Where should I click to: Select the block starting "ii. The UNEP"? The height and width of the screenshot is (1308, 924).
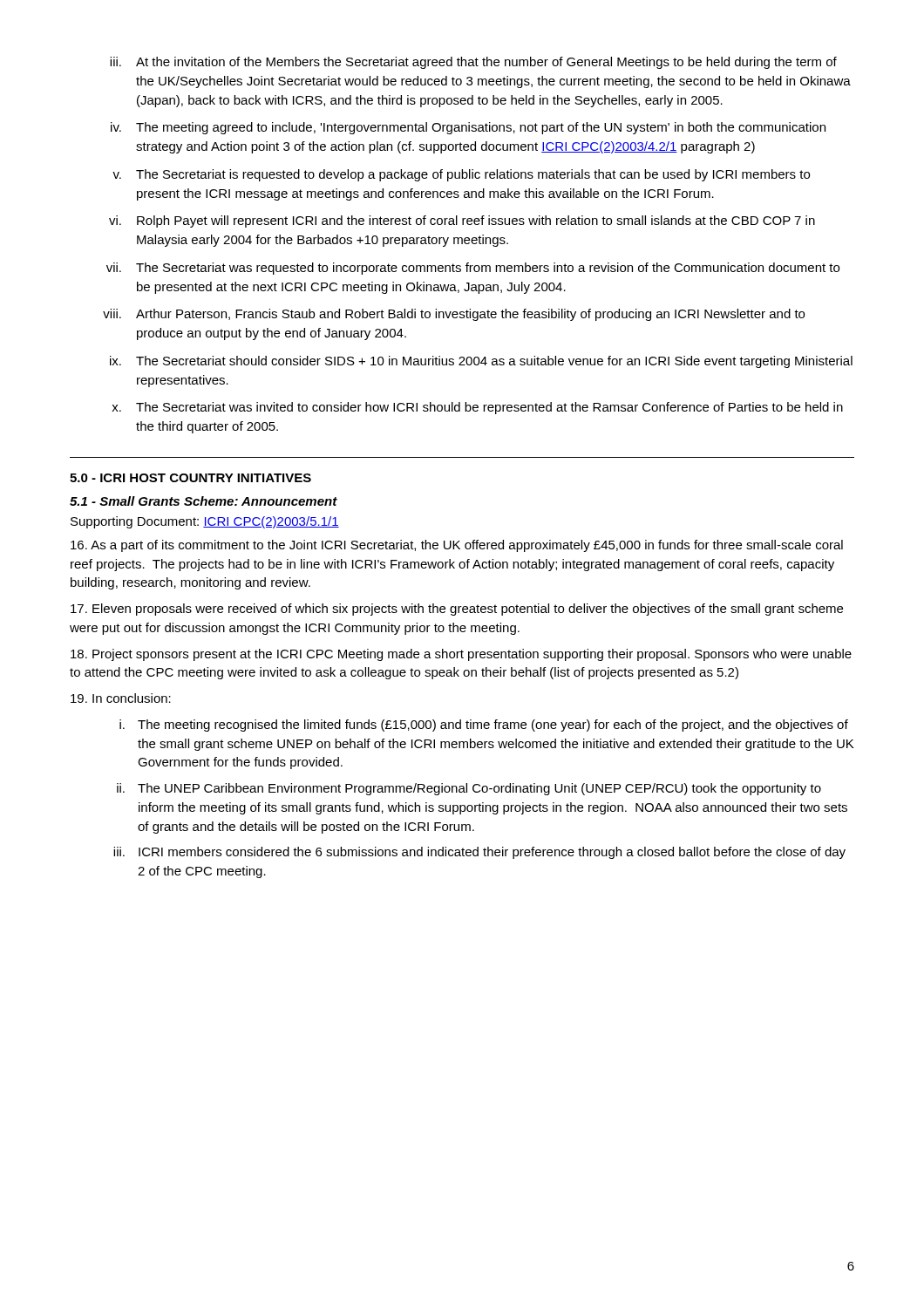[x=471, y=807]
